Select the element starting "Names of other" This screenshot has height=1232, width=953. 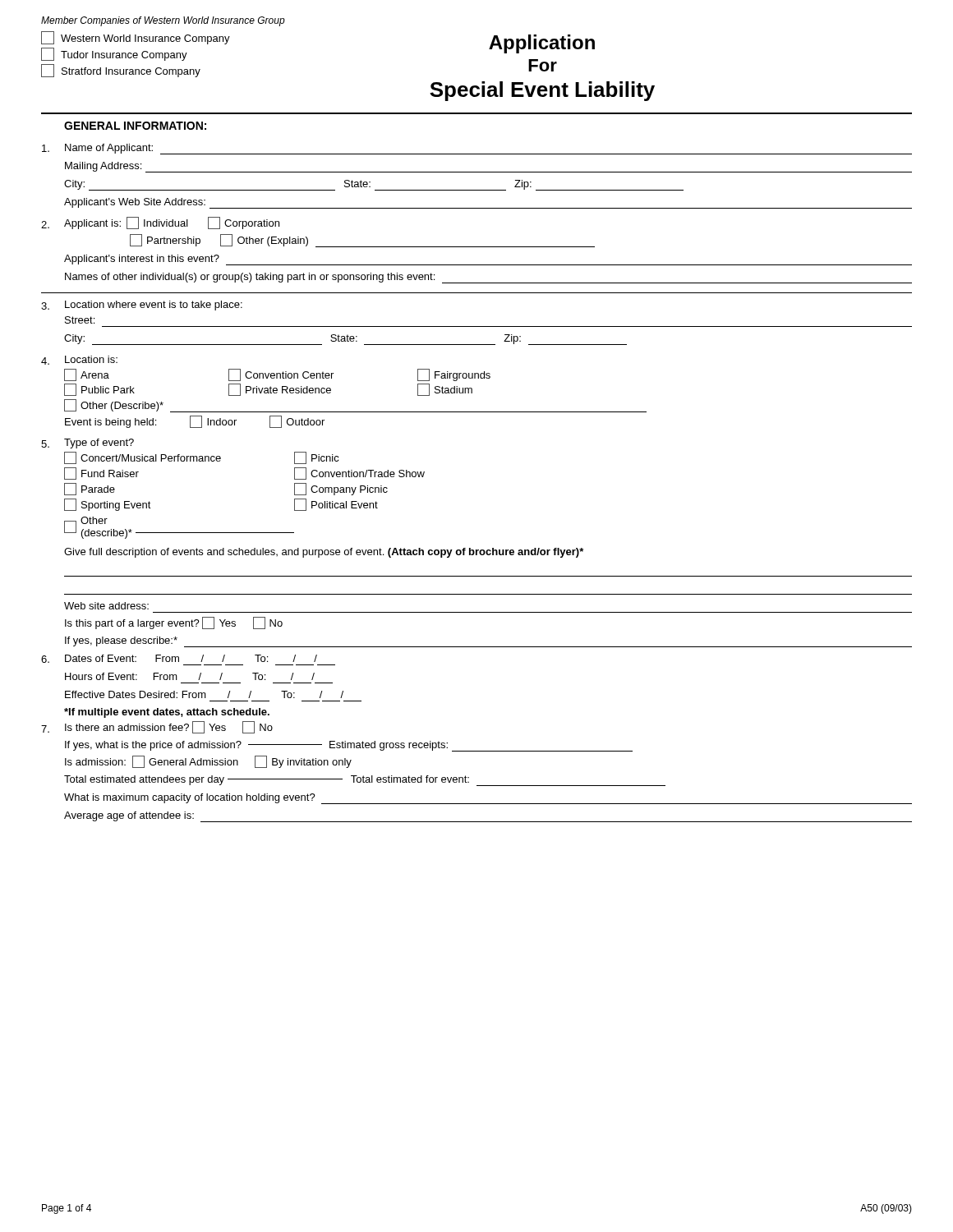pos(488,276)
